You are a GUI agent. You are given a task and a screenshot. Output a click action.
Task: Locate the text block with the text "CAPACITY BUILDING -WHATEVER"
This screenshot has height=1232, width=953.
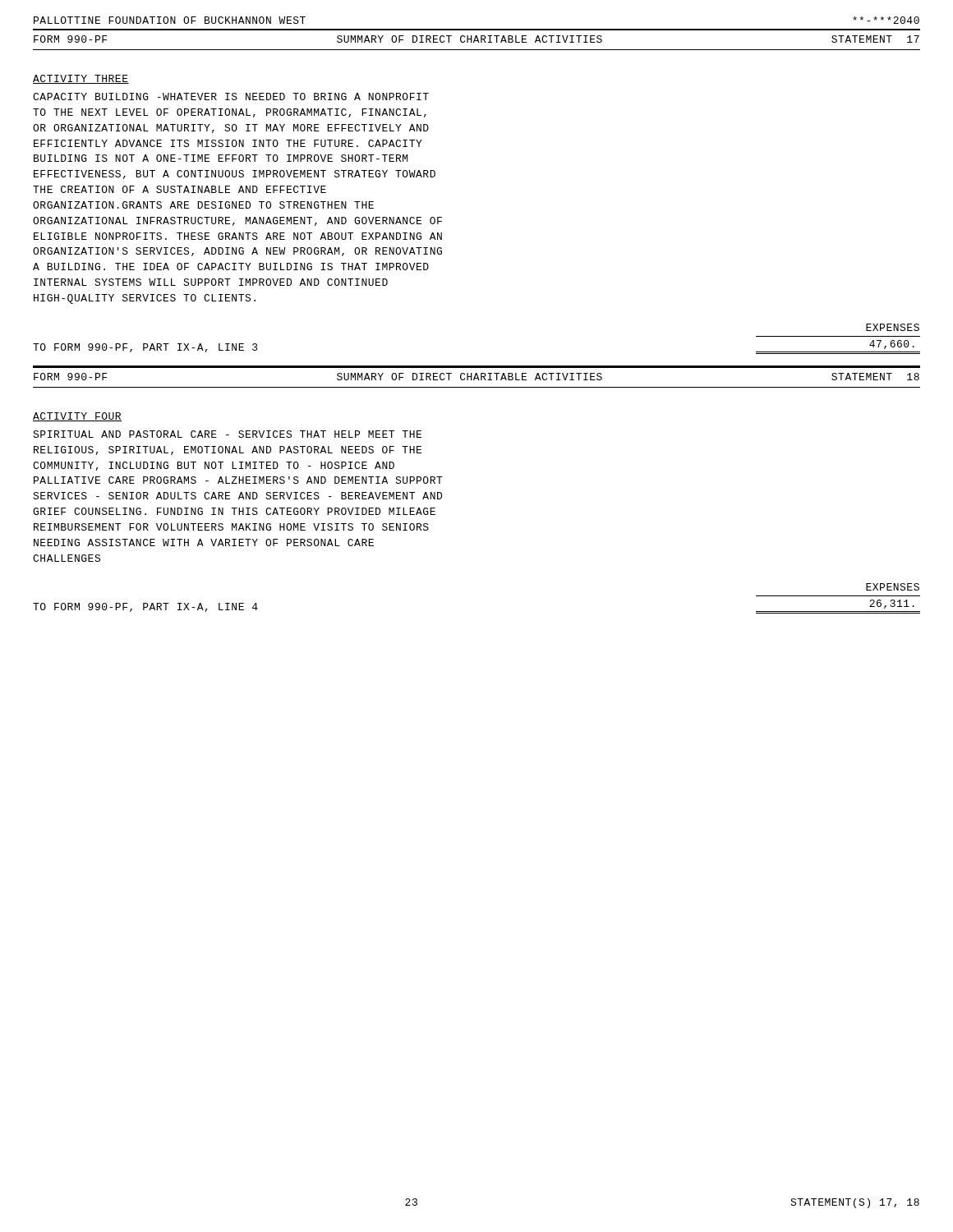(x=238, y=198)
